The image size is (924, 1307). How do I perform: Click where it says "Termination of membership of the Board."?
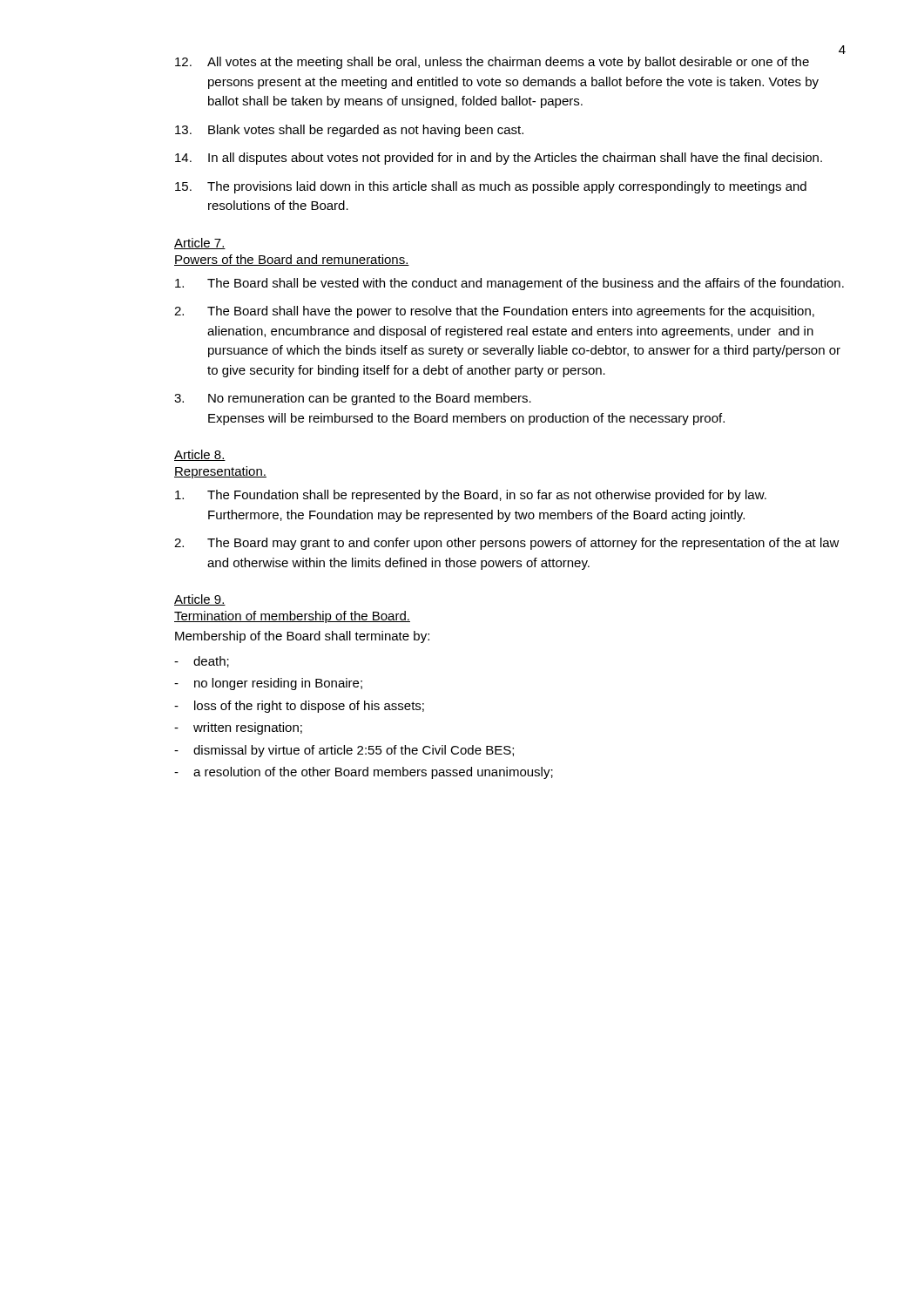click(292, 616)
